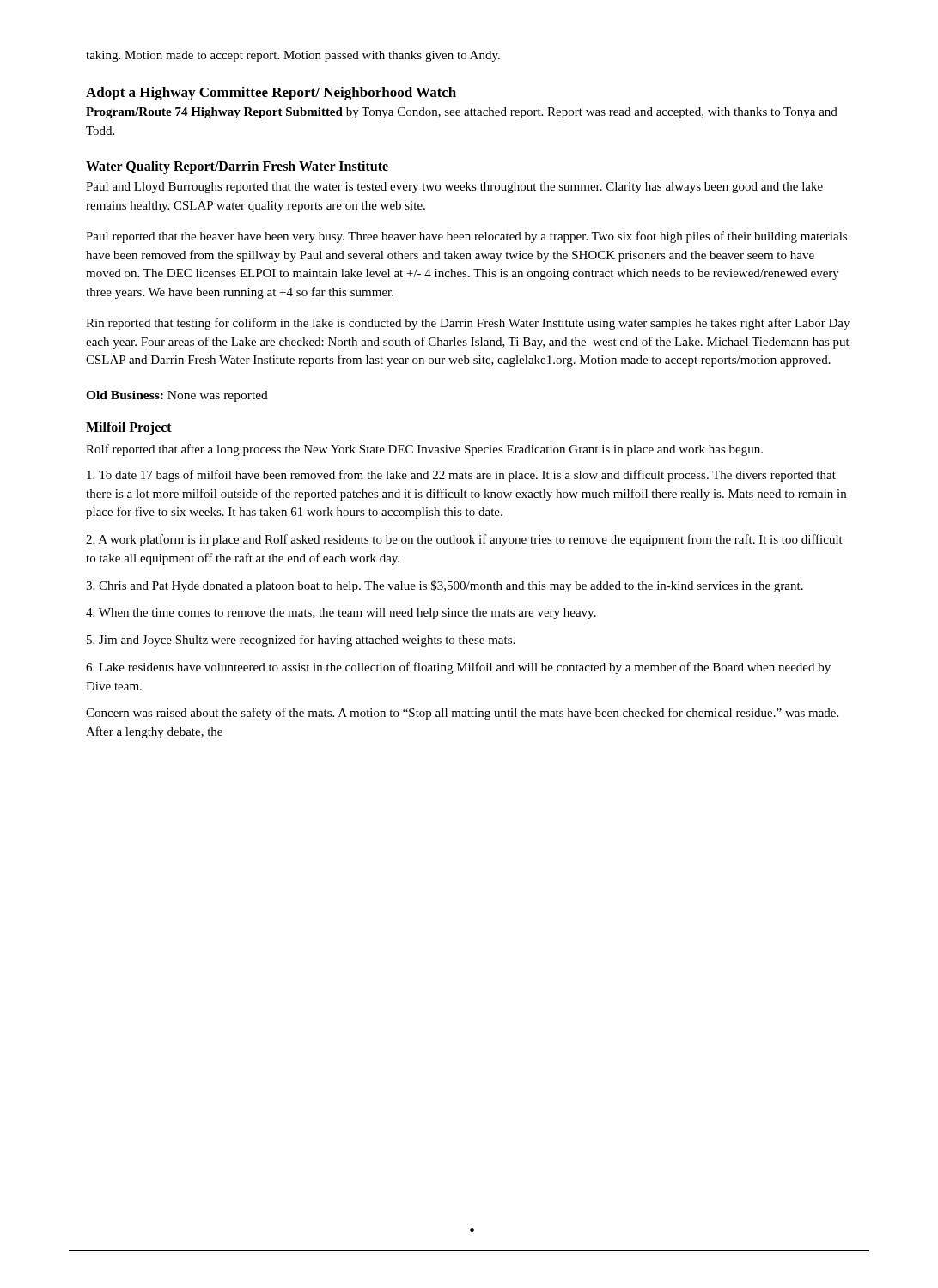This screenshot has width=938, height=1288.
Task: Navigate to the passage starting "Rolf reported that"
Action: [x=425, y=449]
